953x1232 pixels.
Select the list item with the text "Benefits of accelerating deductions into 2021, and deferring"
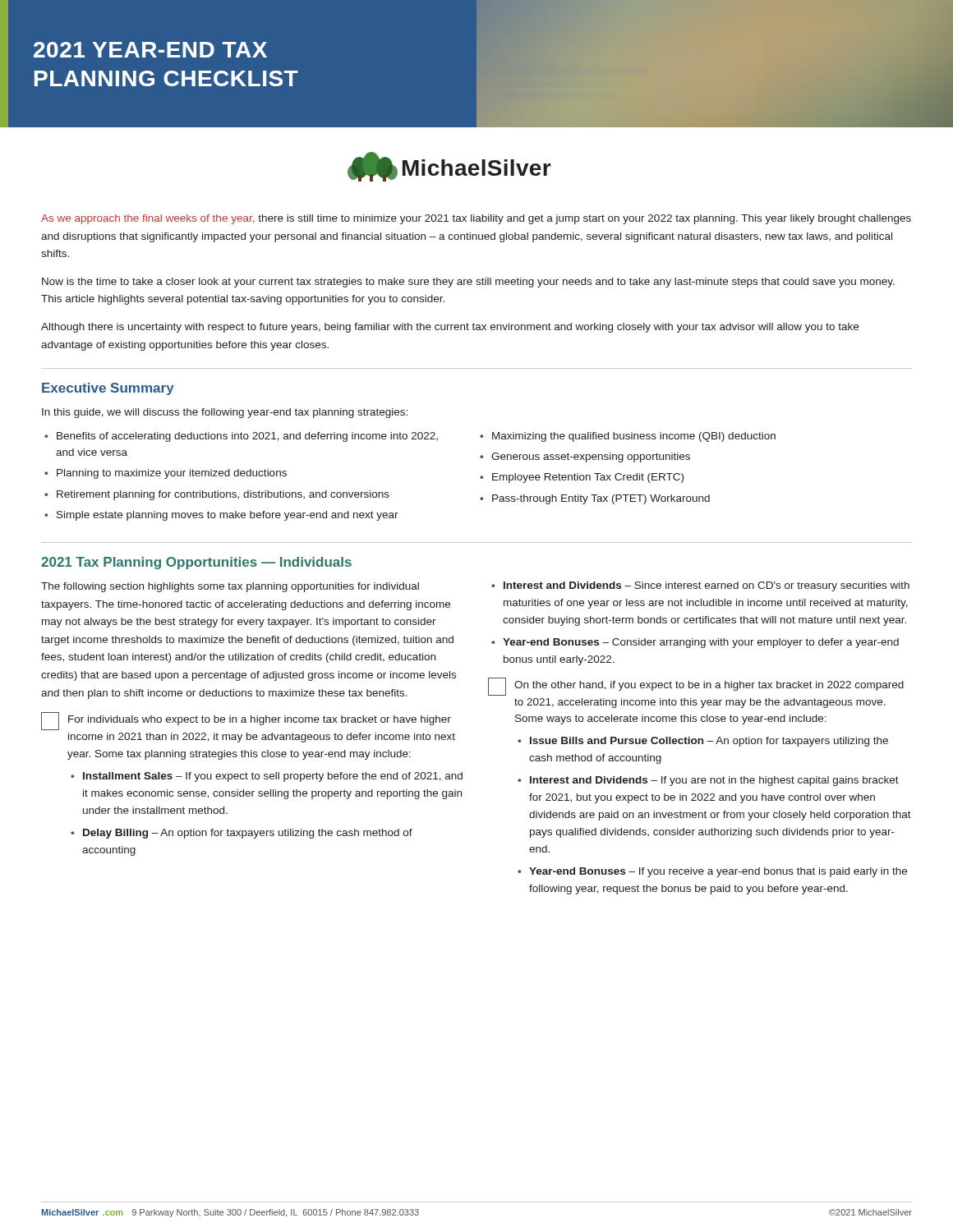click(247, 444)
